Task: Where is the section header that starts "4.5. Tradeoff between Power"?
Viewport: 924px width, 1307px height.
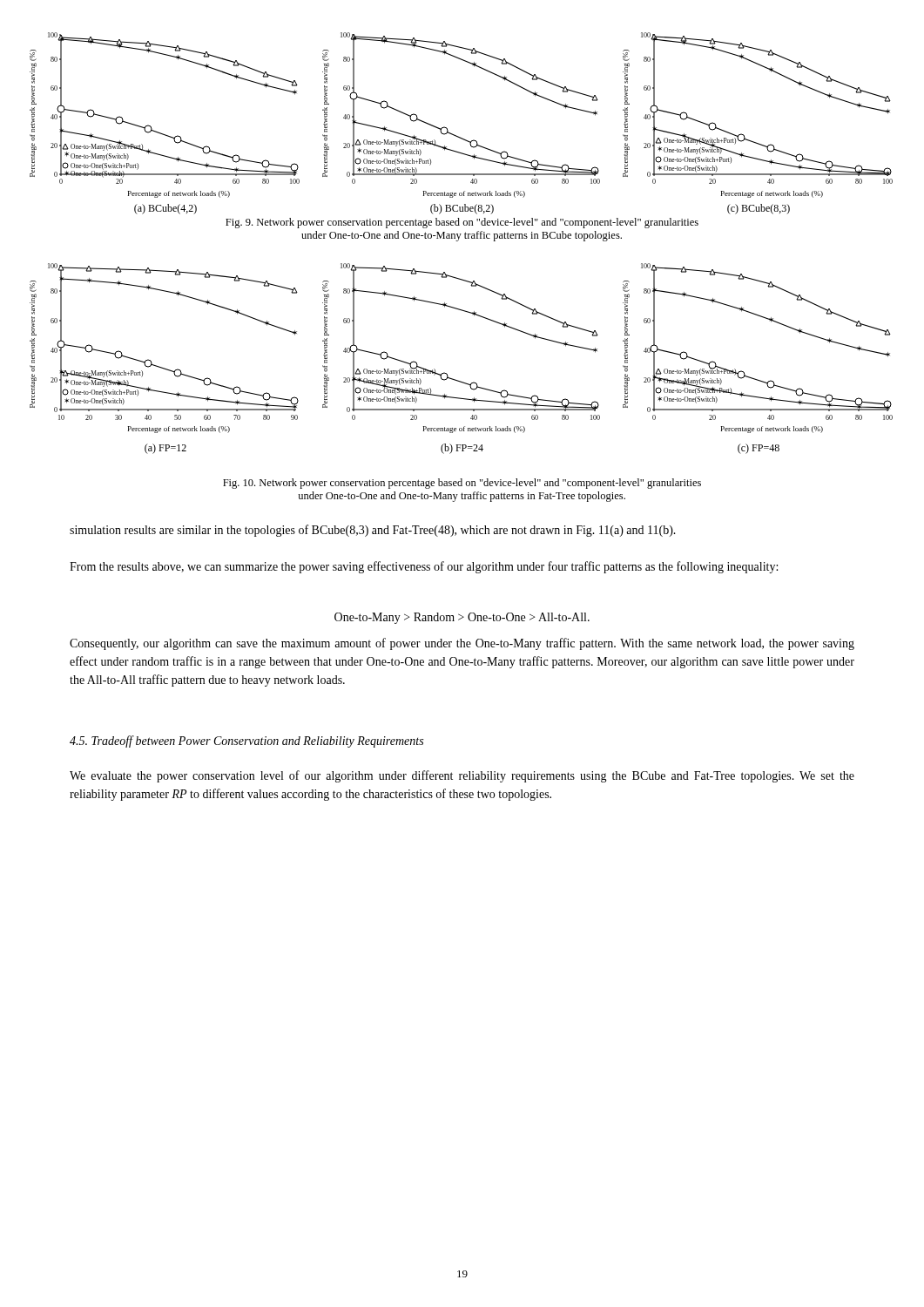Action: pyautogui.click(x=247, y=741)
